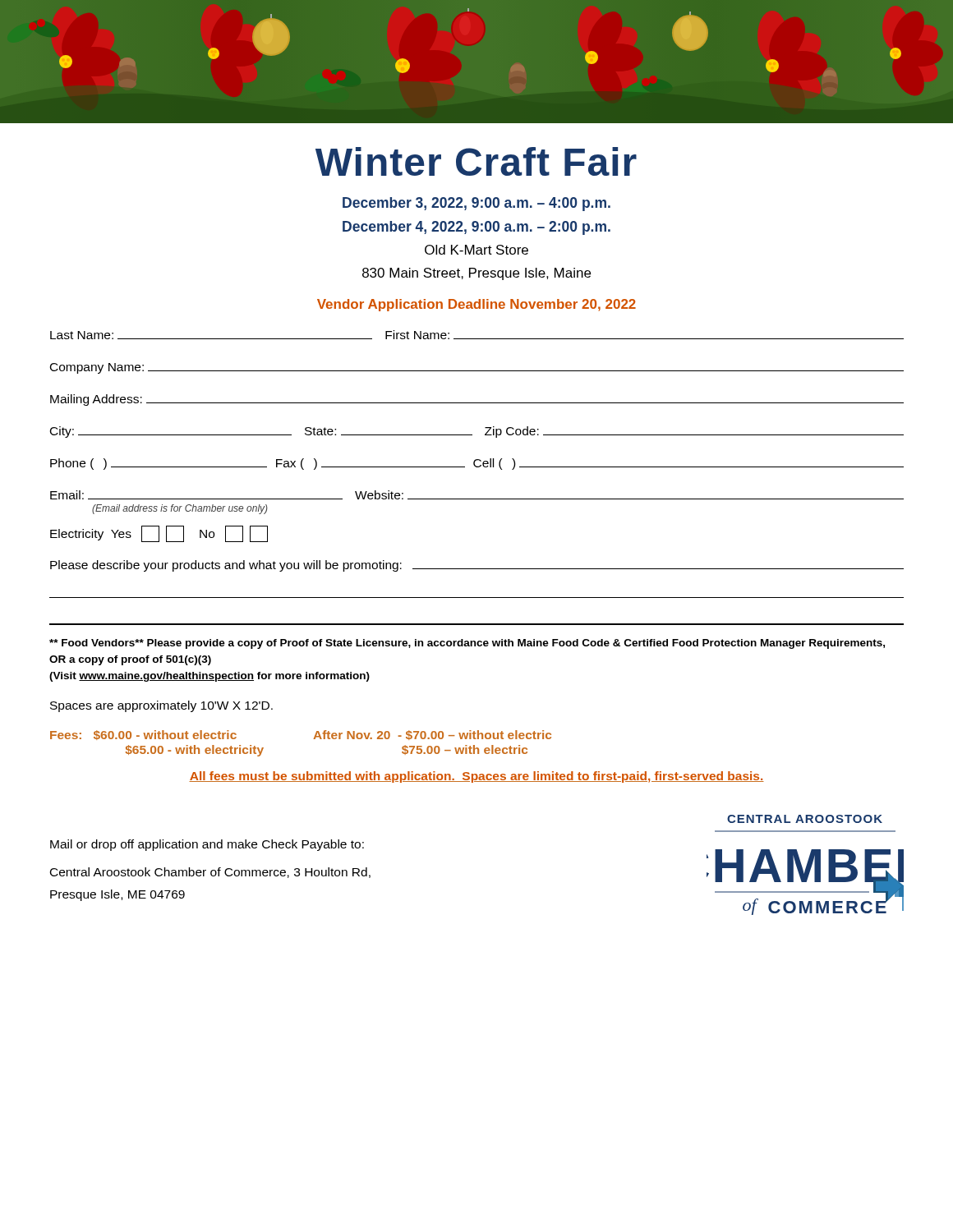The image size is (953, 1232).
Task: Locate the text block containing "Vendor Application Deadline"
Action: [476, 304]
